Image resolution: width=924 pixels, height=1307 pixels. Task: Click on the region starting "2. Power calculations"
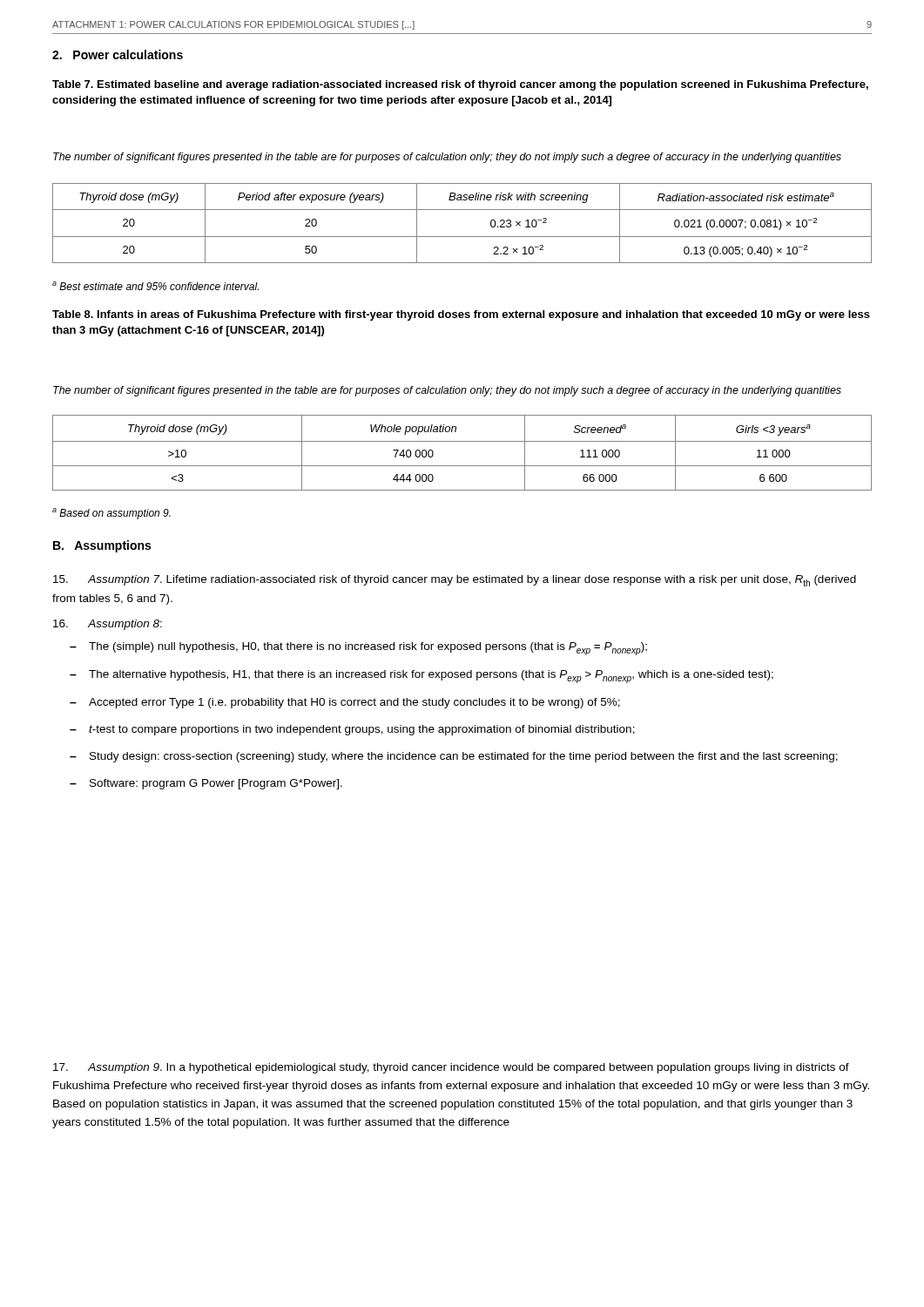coord(118,55)
